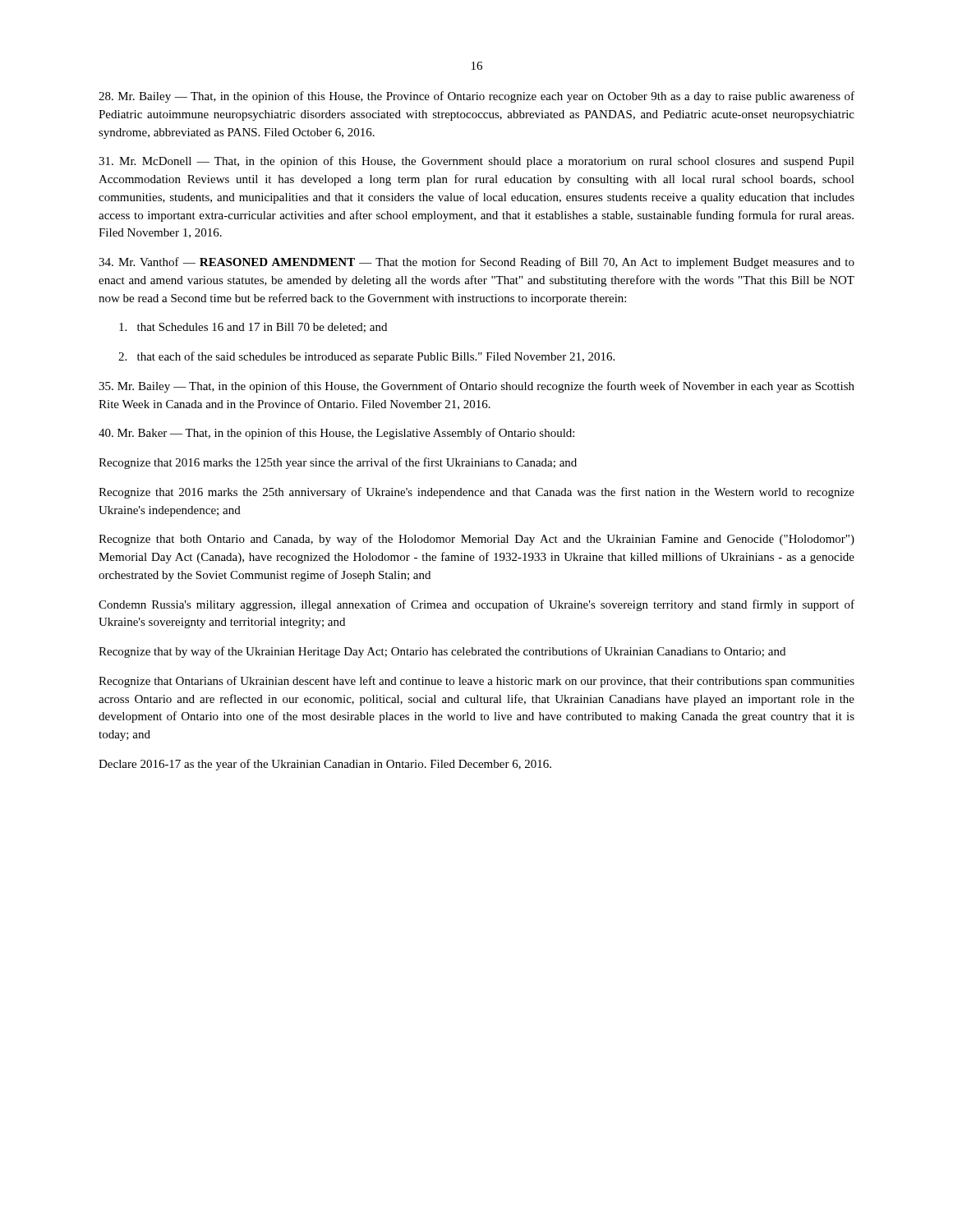
Task: Point to the passage starting "Mr. McDonell — That, in the opinion"
Action: click(476, 197)
